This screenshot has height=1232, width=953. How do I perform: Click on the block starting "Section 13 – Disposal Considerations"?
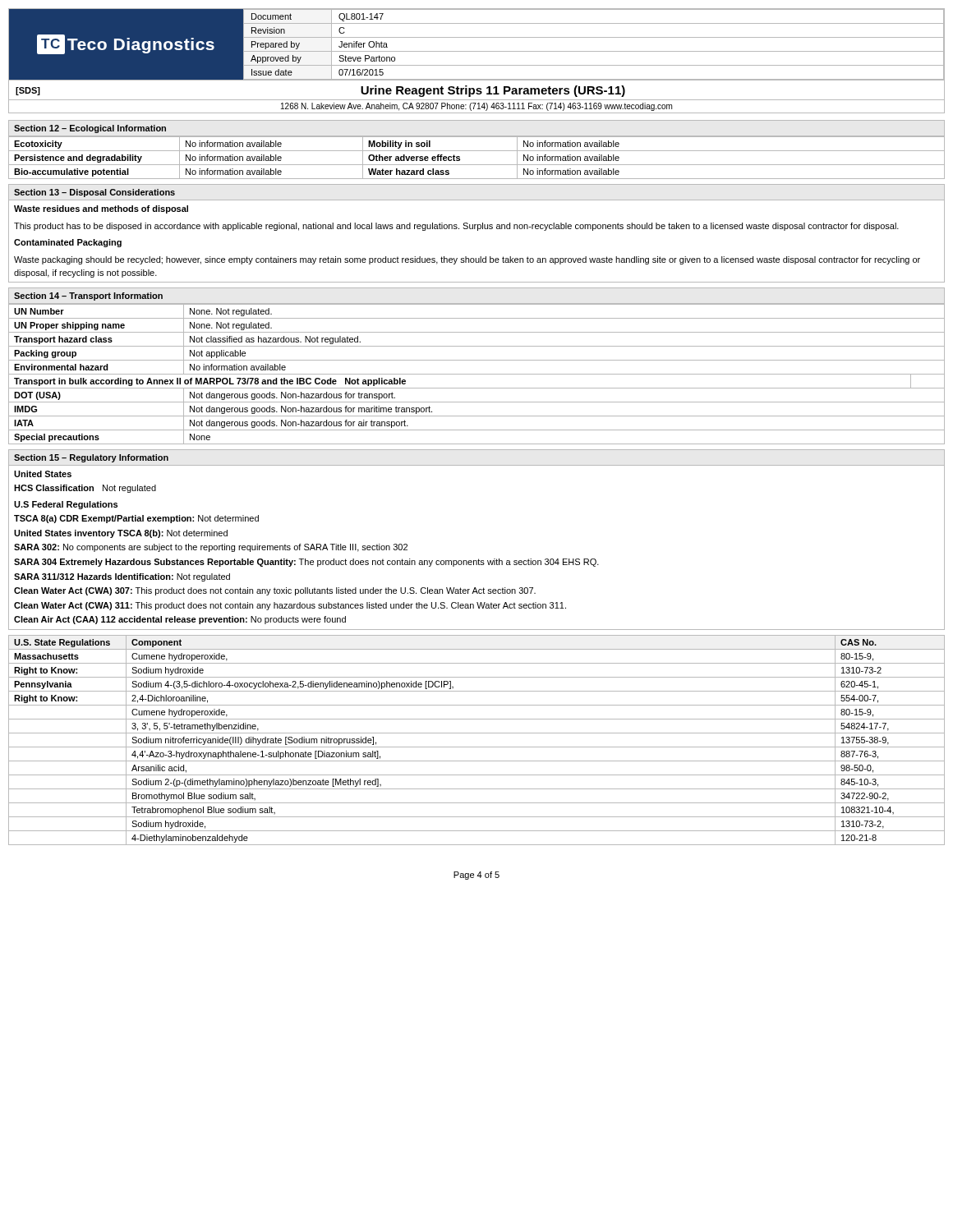(95, 192)
